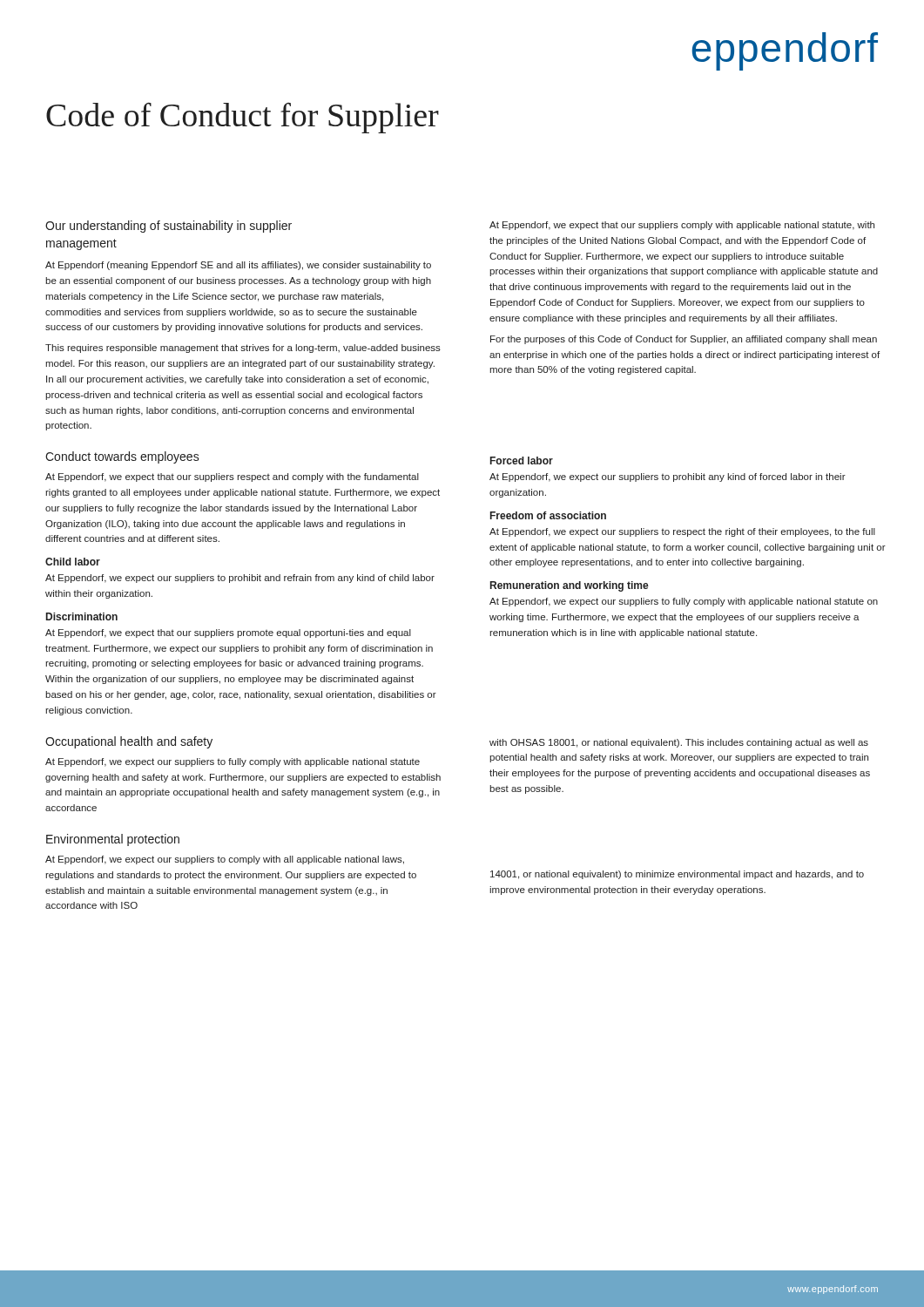Image resolution: width=924 pixels, height=1307 pixels.
Task: Locate the section header that reads "Child labor"
Action: [x=73, y=562]
